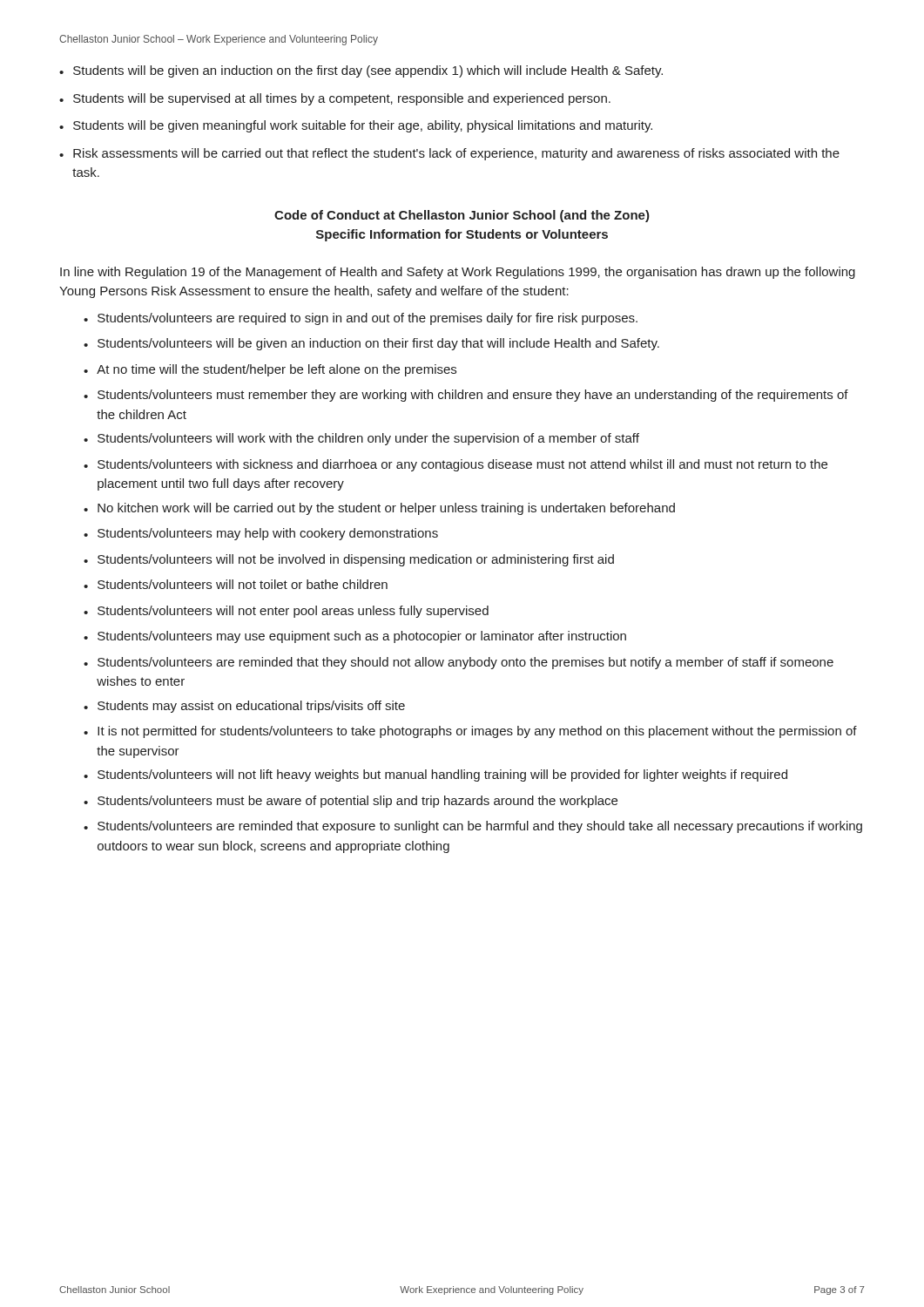924x1307 pixels.
Task: Click on the text block starting "• Students/volunteers may help with cookery demonstrations"
Action: (261, 534)
